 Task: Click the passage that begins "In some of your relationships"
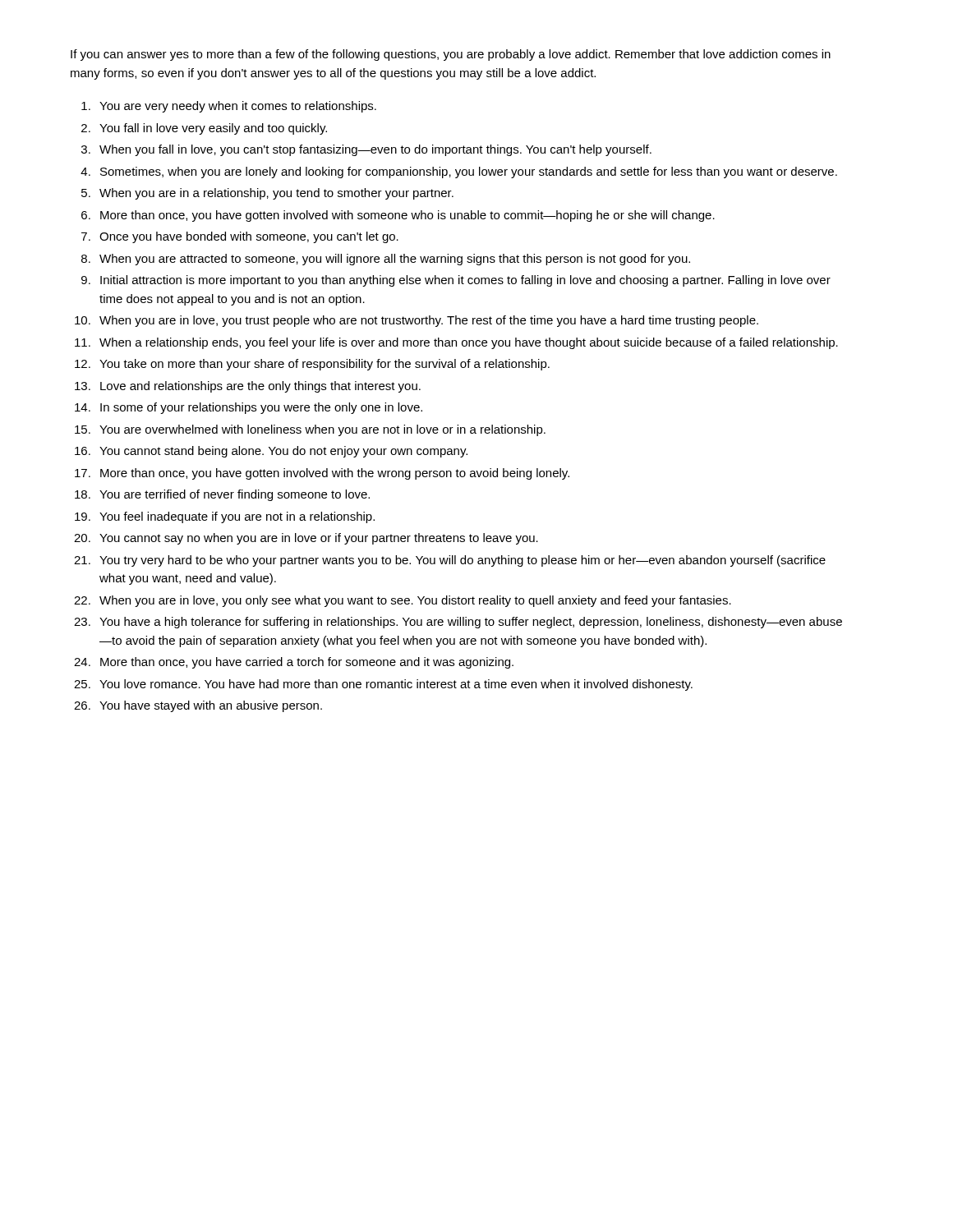pyautogui.click(x=261, y=407)
